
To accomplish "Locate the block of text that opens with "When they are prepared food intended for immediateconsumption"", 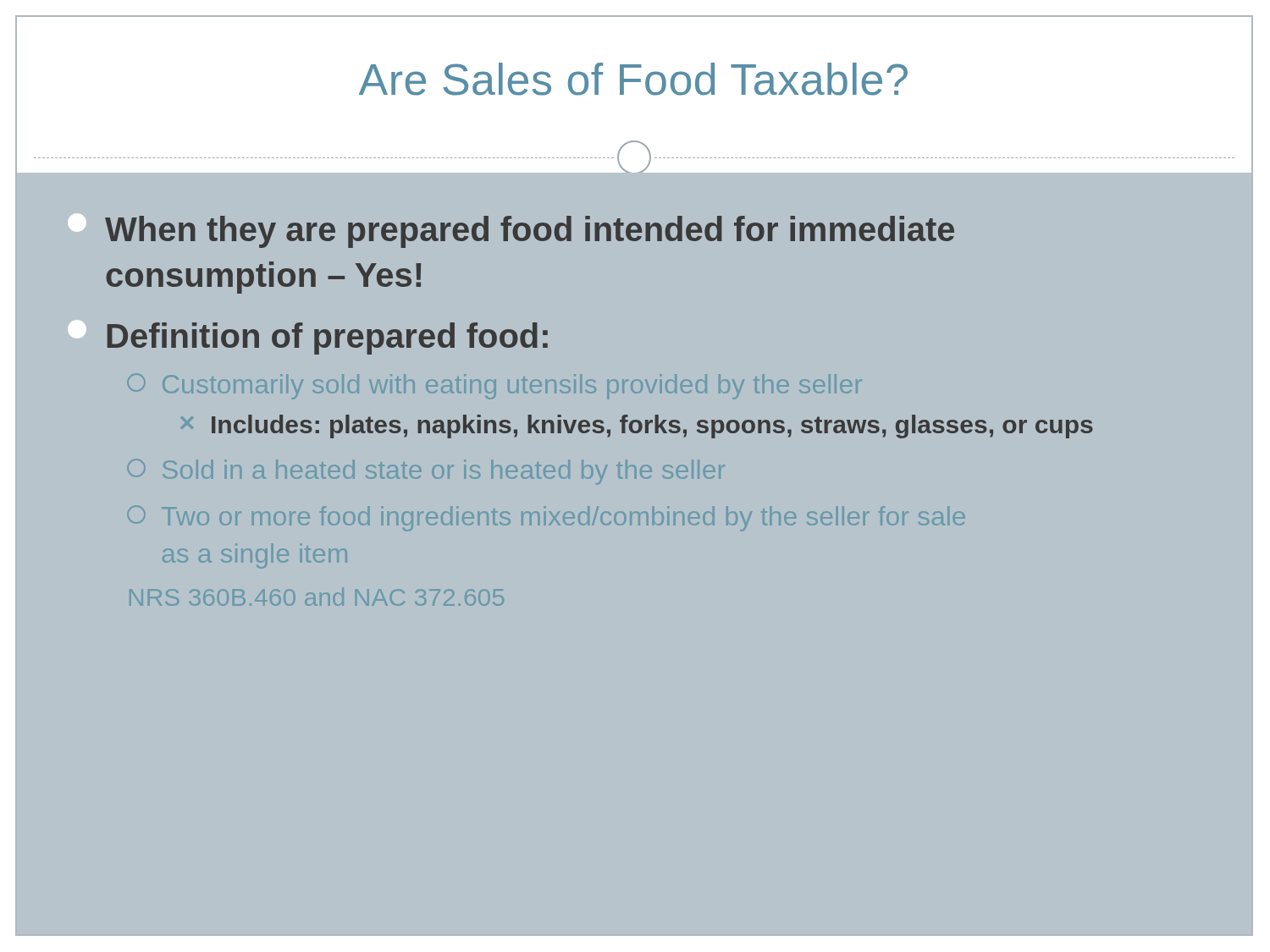I will click(x=512, y=252).
